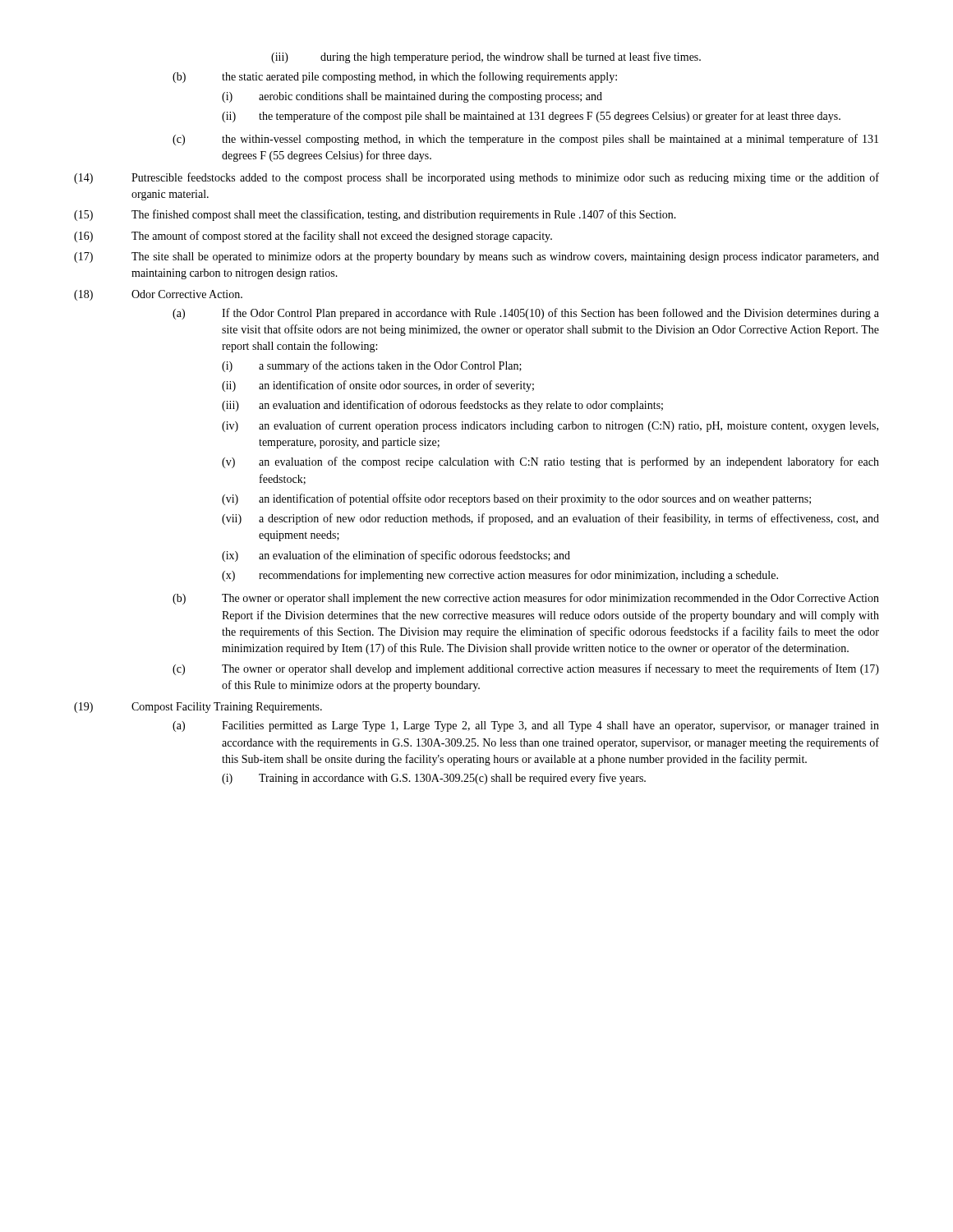
Task: Point to the element starting "(16) The amount of"
Action: [476, 236]
